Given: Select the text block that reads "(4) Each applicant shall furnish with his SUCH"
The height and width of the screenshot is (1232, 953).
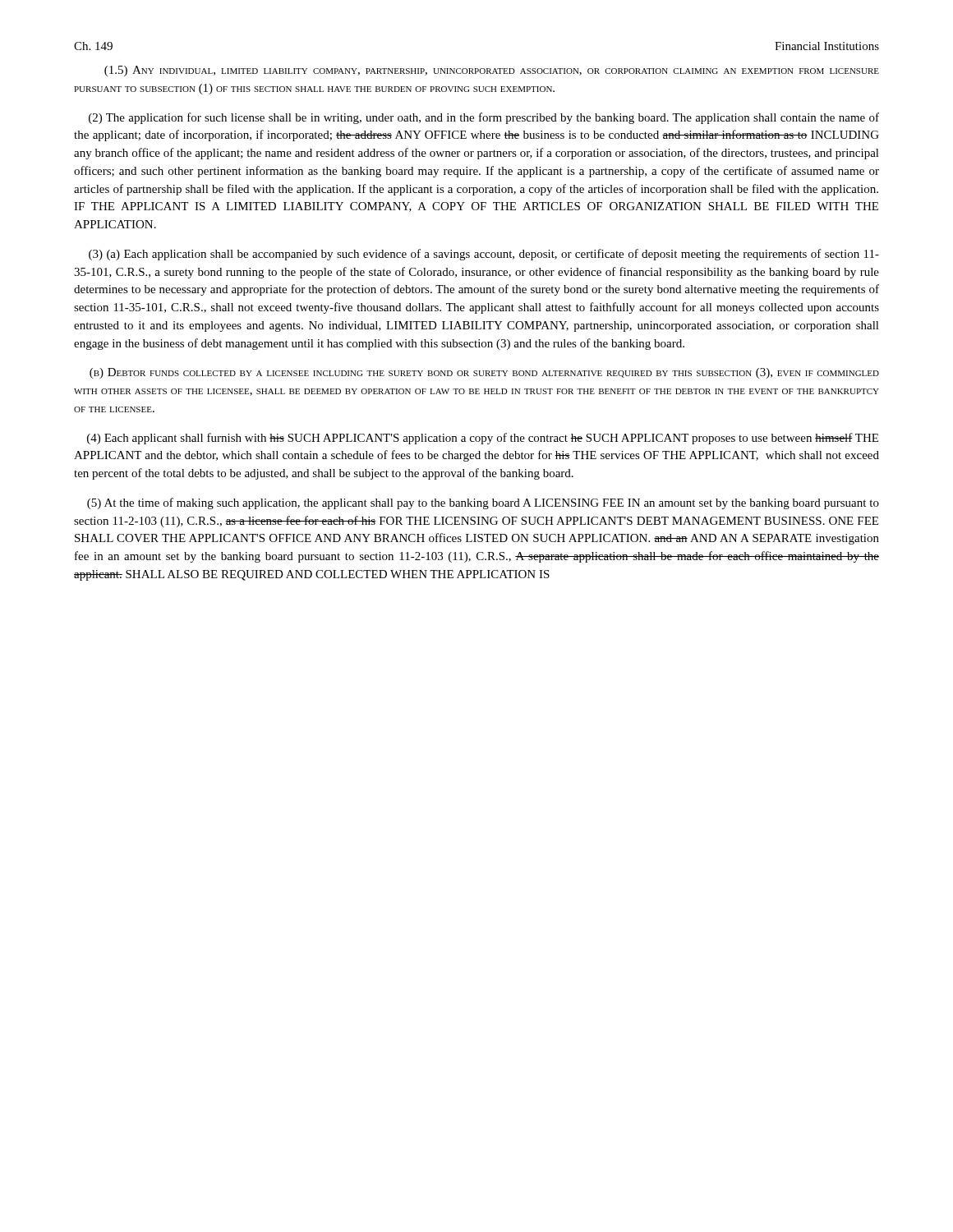Looking at the screenshot, I should click(x=476, y=455).
